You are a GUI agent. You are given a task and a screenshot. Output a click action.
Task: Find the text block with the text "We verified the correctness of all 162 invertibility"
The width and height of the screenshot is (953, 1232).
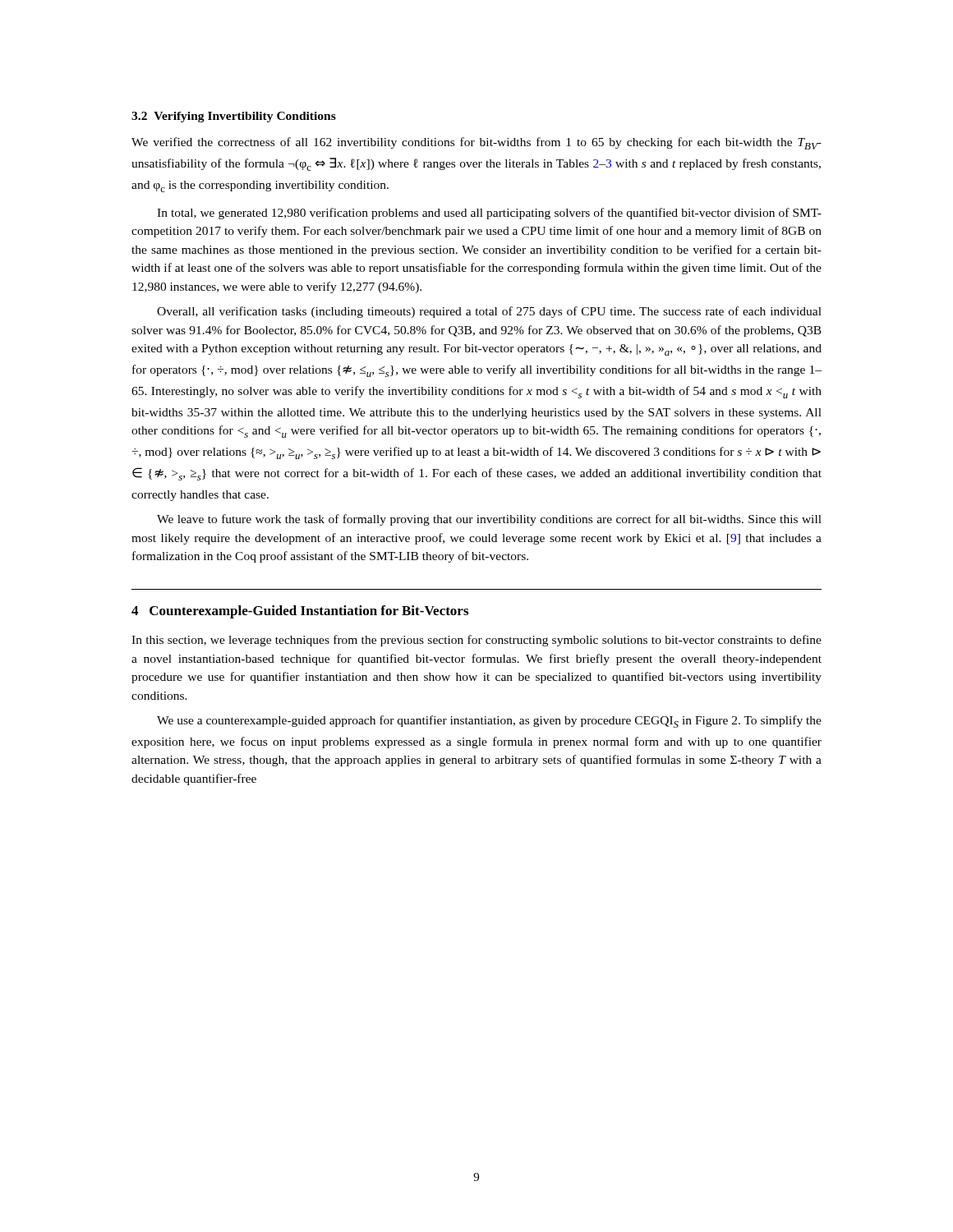(x=476, y=349)
